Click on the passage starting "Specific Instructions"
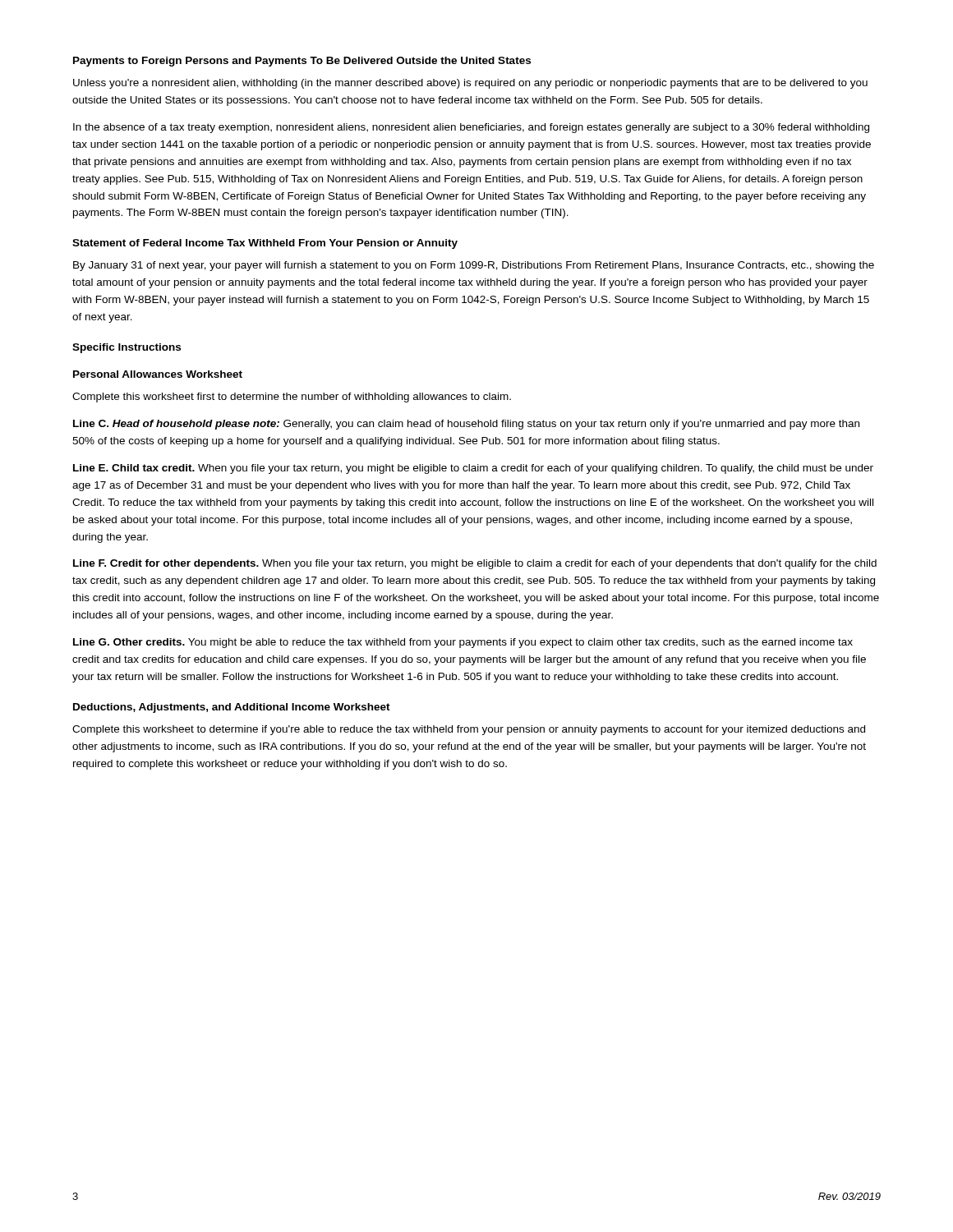 pyautogui.click(x=127, y=347)
